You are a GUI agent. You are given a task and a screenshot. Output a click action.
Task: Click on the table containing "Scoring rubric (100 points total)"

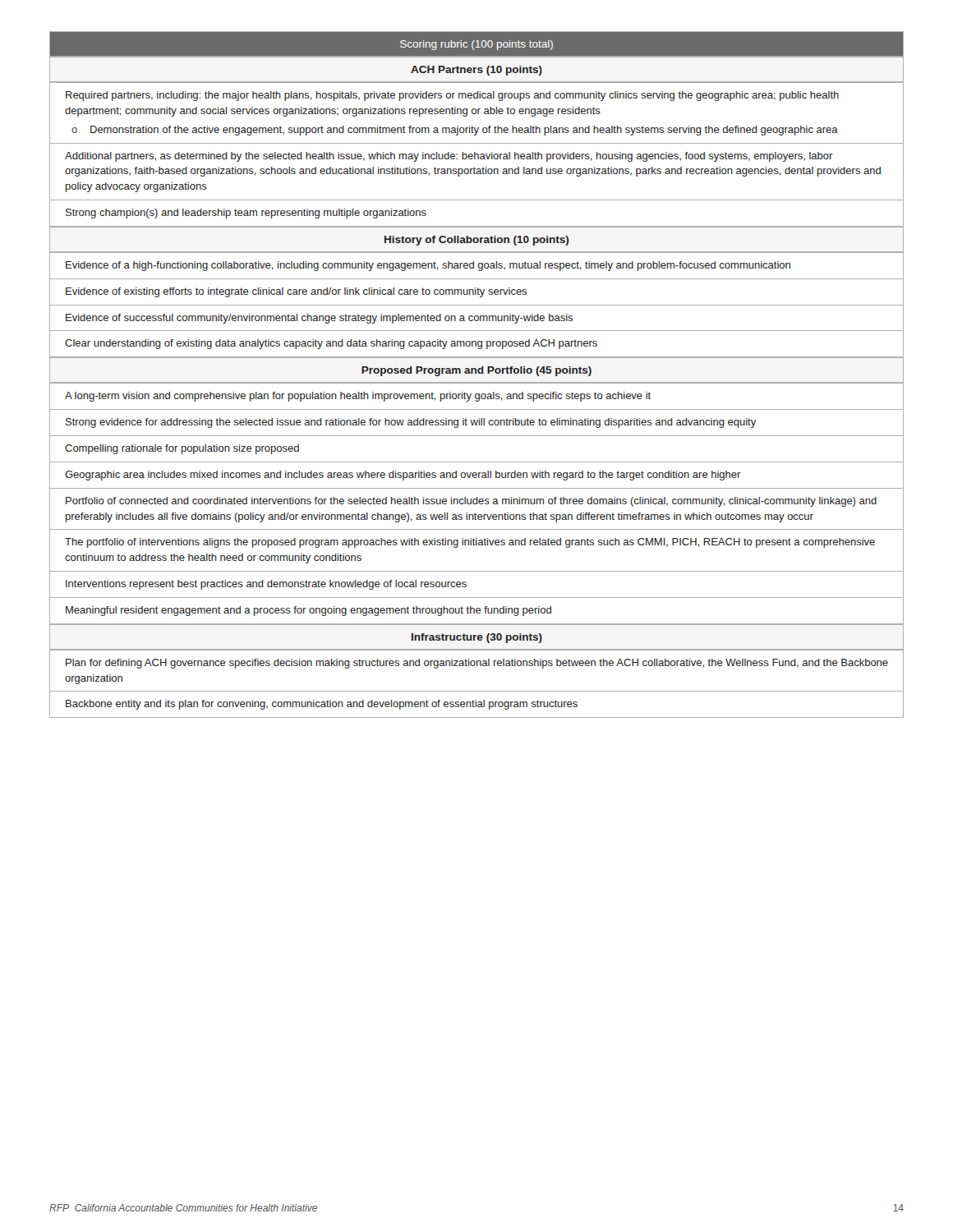pyautogui.click(x=476, y=375)
